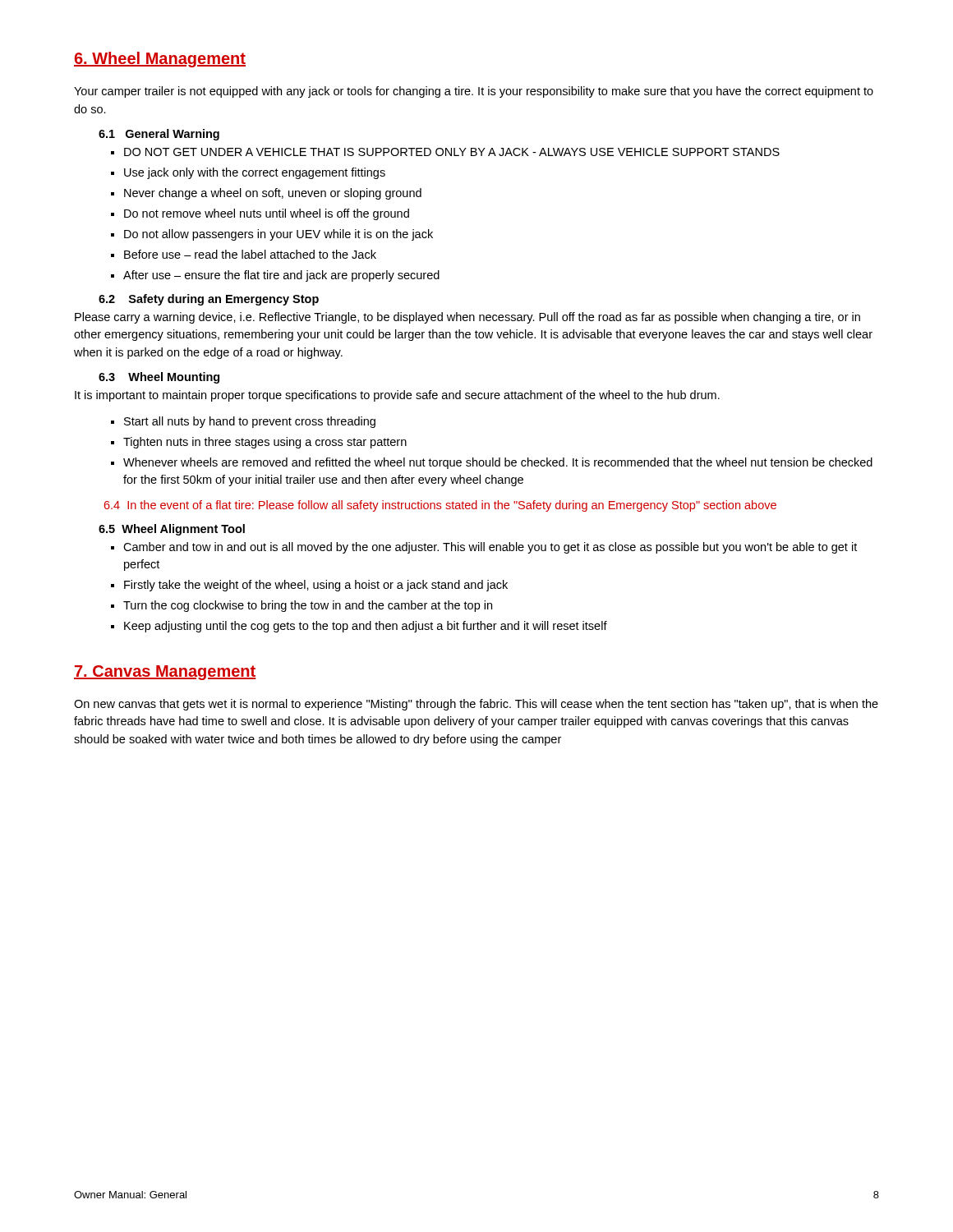This screenshot has height=1232, width=953.
Task: Navigate to the region starting "6. Wheel Management"
Action: click(x=160, y=60)
